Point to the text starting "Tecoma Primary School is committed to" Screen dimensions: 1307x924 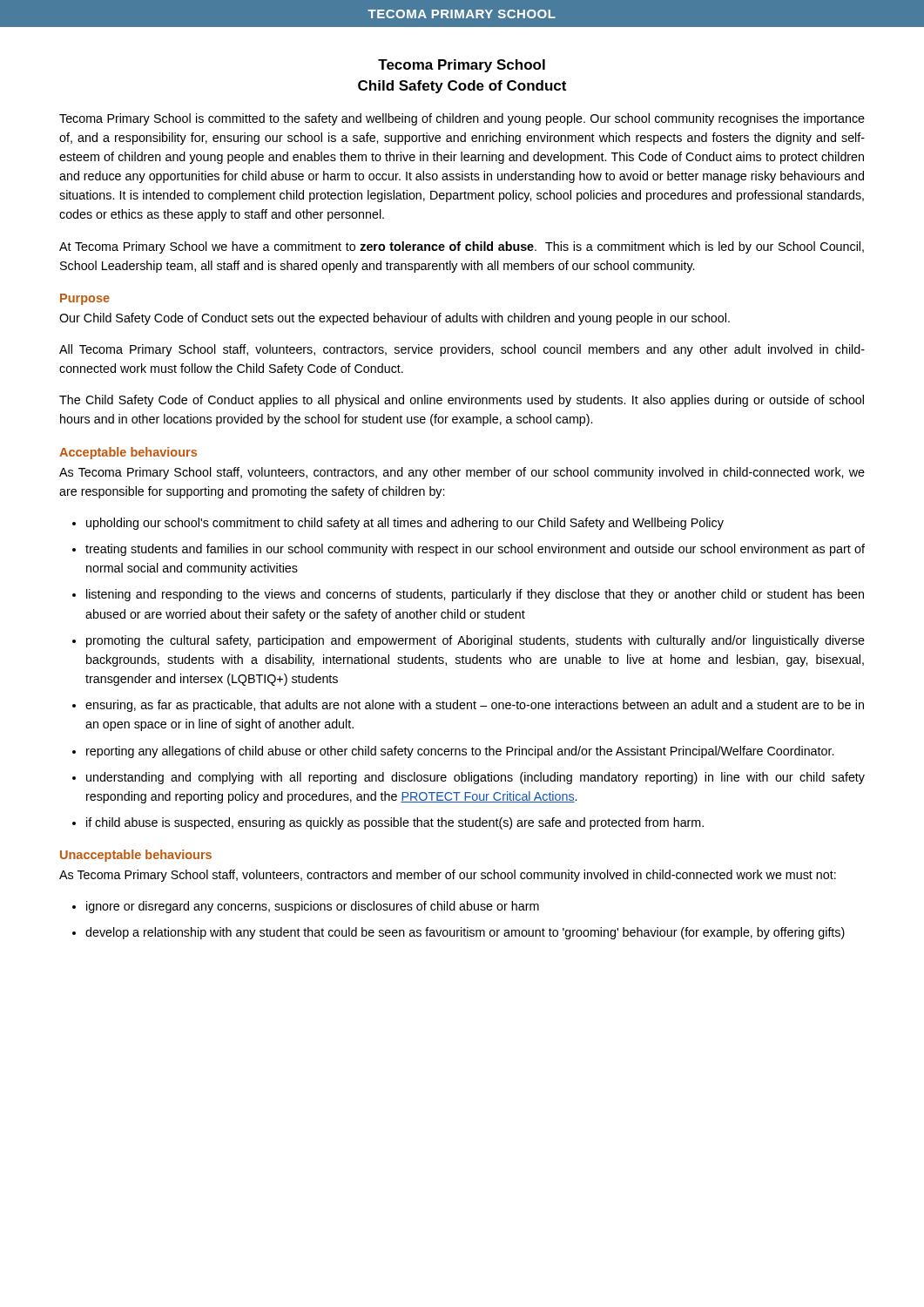tap(462, 166)
